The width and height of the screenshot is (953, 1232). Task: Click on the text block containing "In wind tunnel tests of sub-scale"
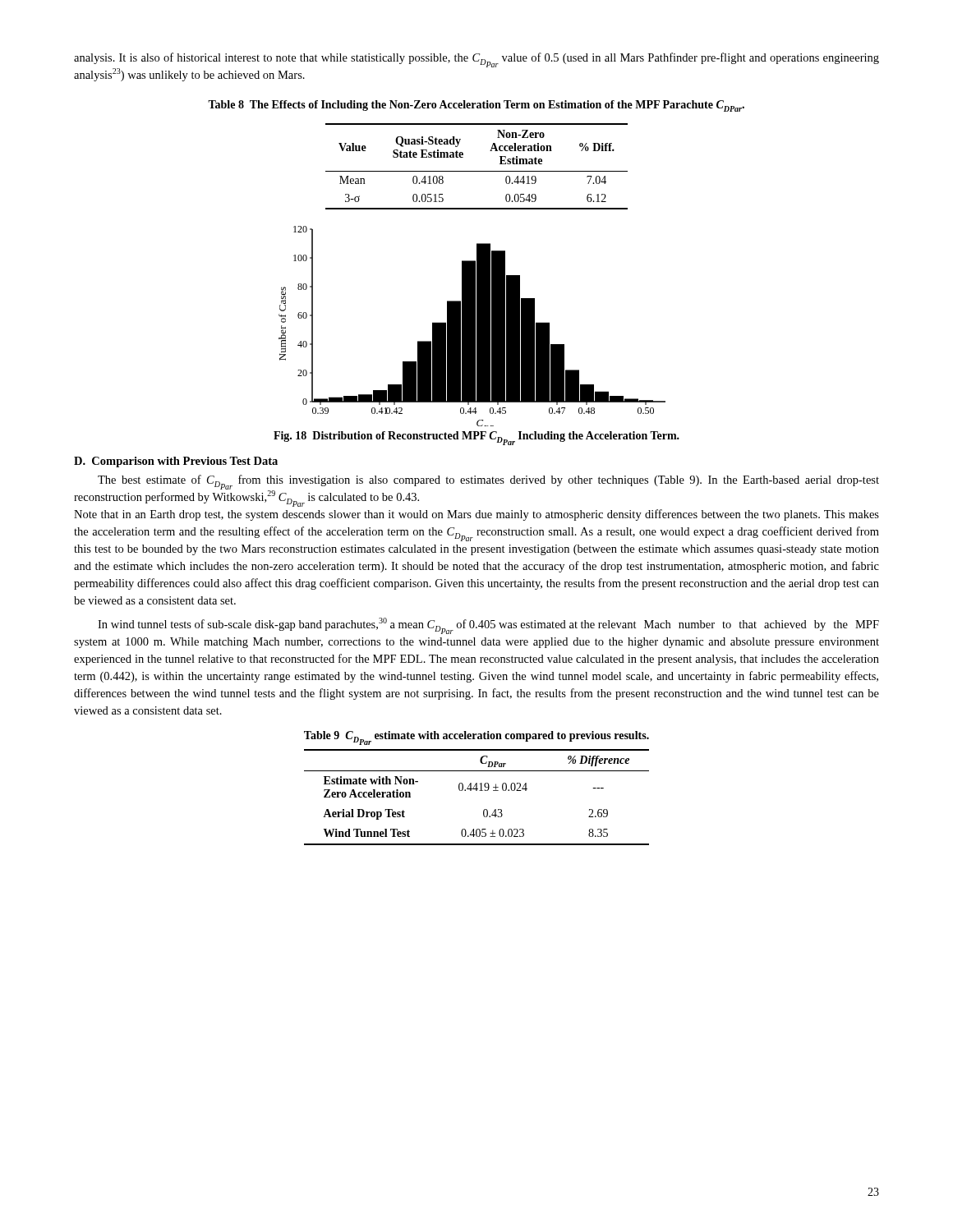point(476,667)
